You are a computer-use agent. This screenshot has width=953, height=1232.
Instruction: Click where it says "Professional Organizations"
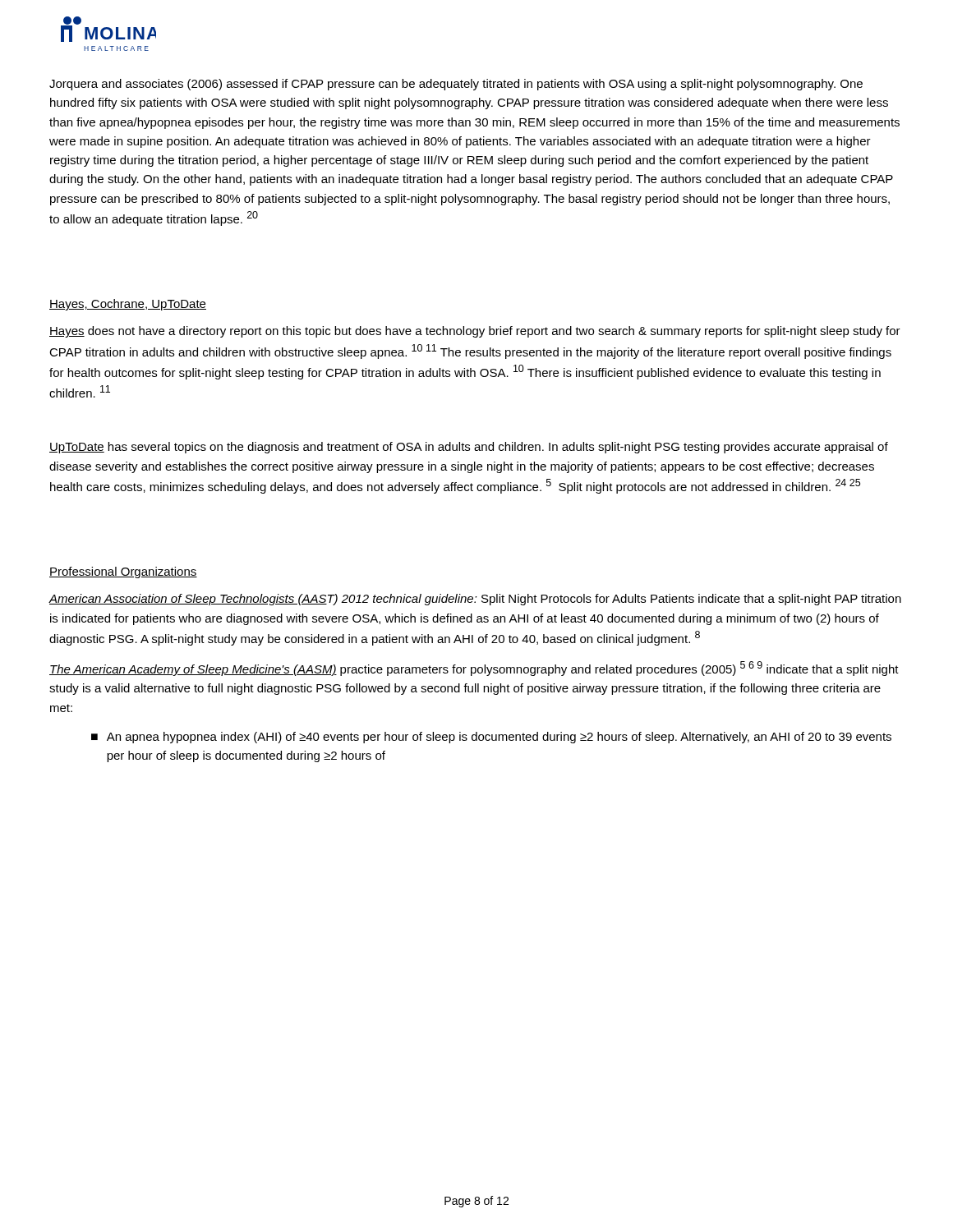click(123, 571)
